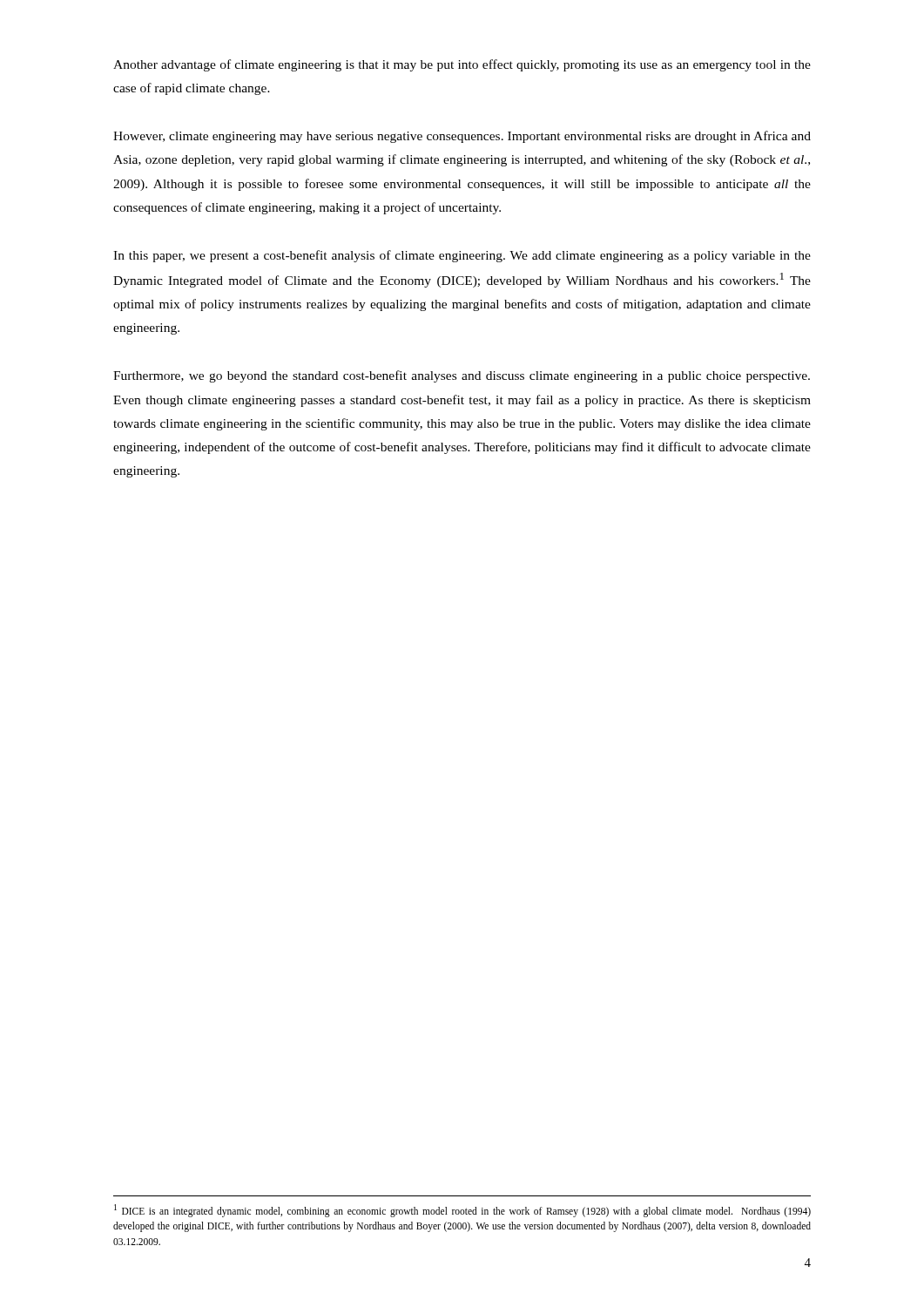Select the block starting "Another advantage of climate engineering is that it"
This screenshot has width=924, height=1307.
[462, 76]
